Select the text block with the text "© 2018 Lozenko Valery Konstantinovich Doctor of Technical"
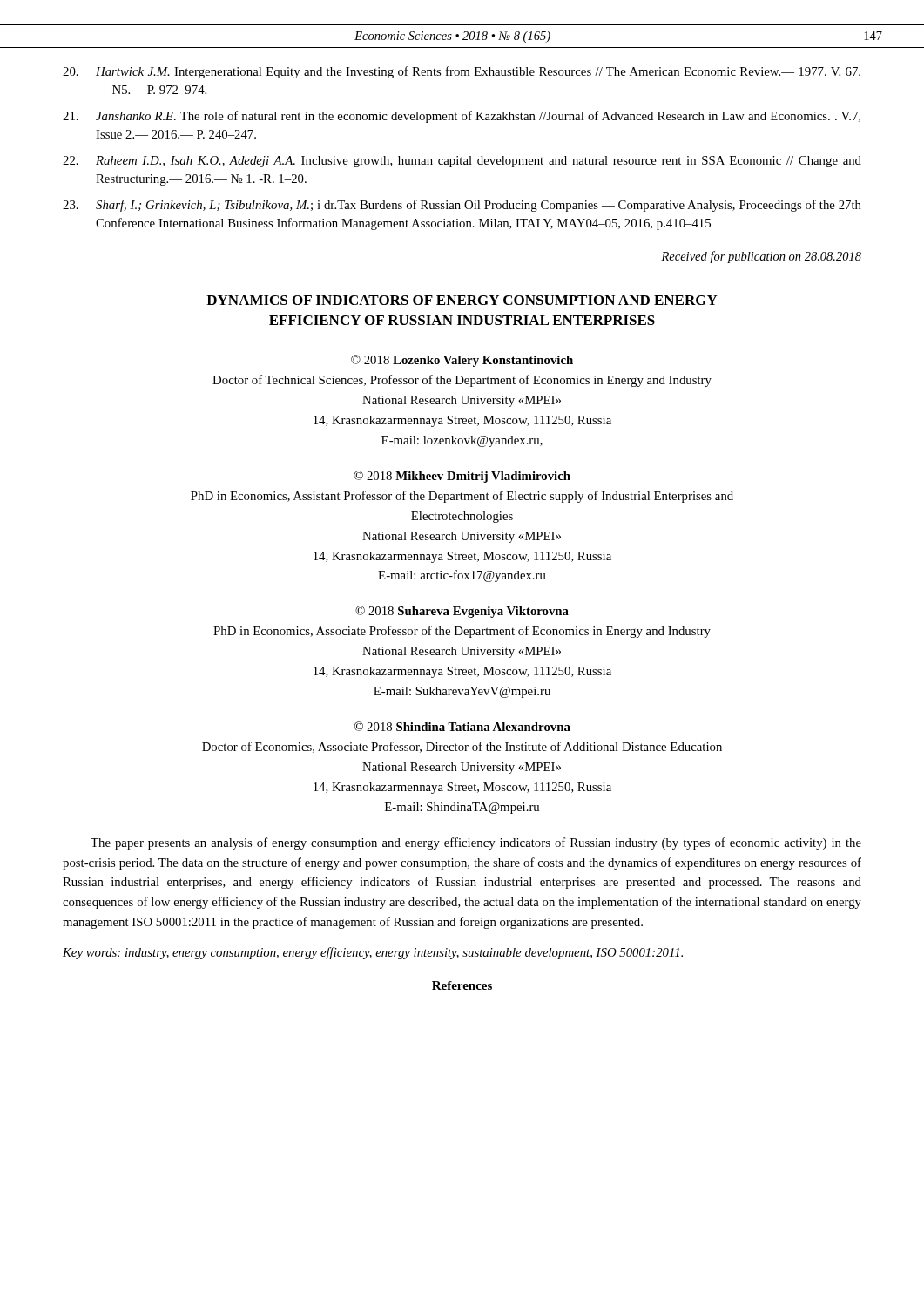Viewport: 924px width, 1307px height. [462, 400]
